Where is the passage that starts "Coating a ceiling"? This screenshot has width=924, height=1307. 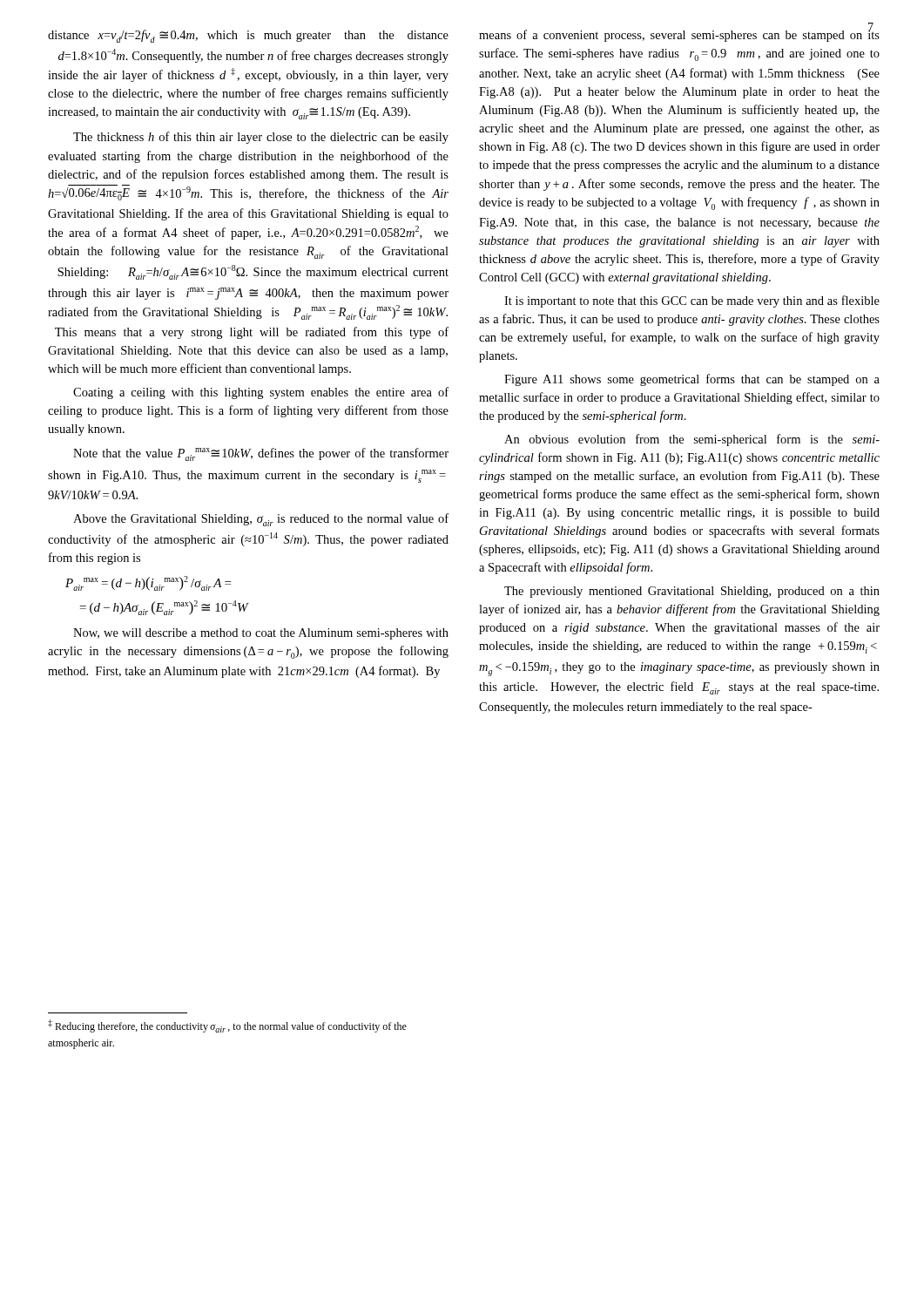(x=248, y=411)
